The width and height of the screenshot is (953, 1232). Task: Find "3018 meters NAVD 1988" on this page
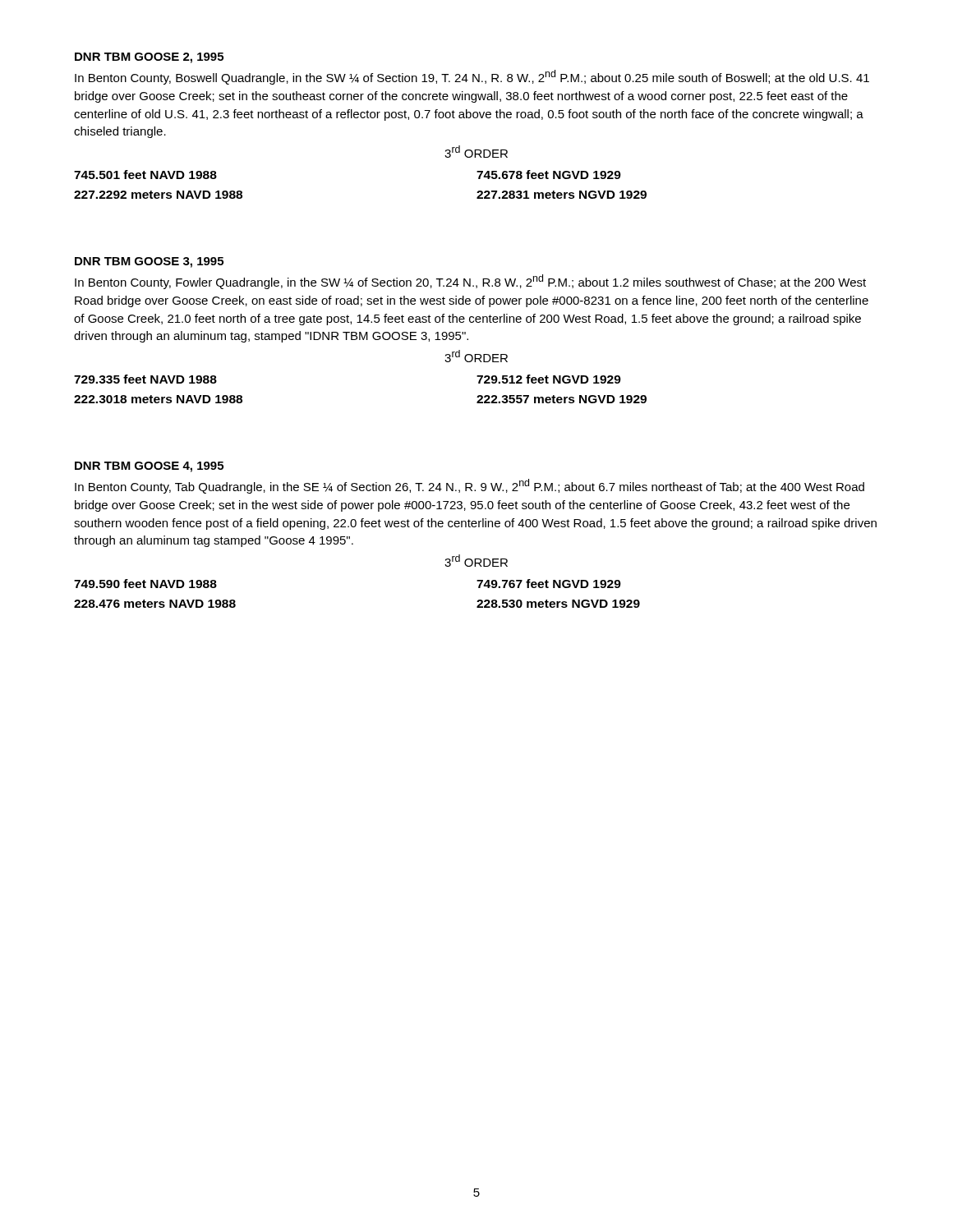pyautogui.click(x=158, y=399)
